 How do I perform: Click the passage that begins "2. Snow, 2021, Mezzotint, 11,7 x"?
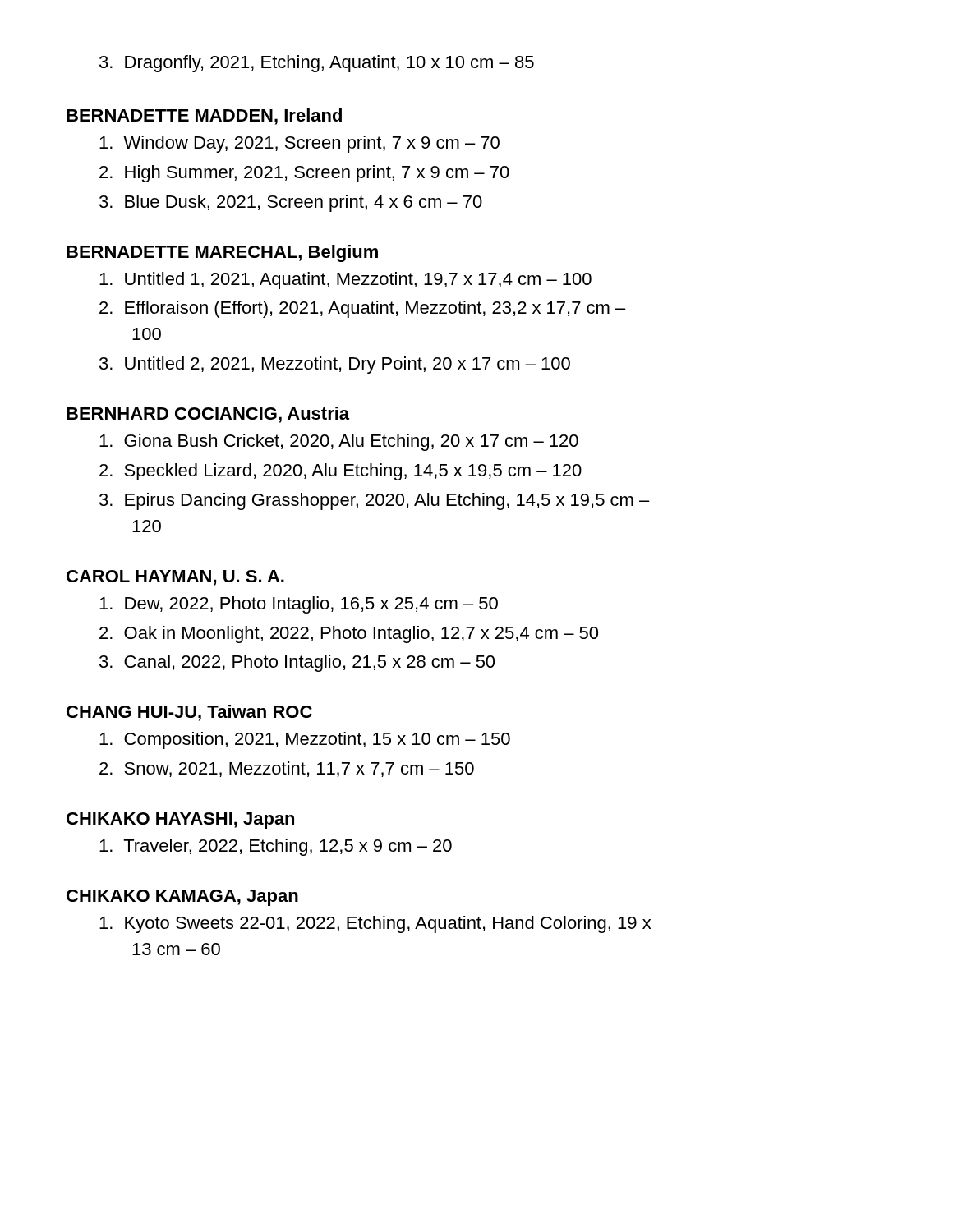point(286,769)
